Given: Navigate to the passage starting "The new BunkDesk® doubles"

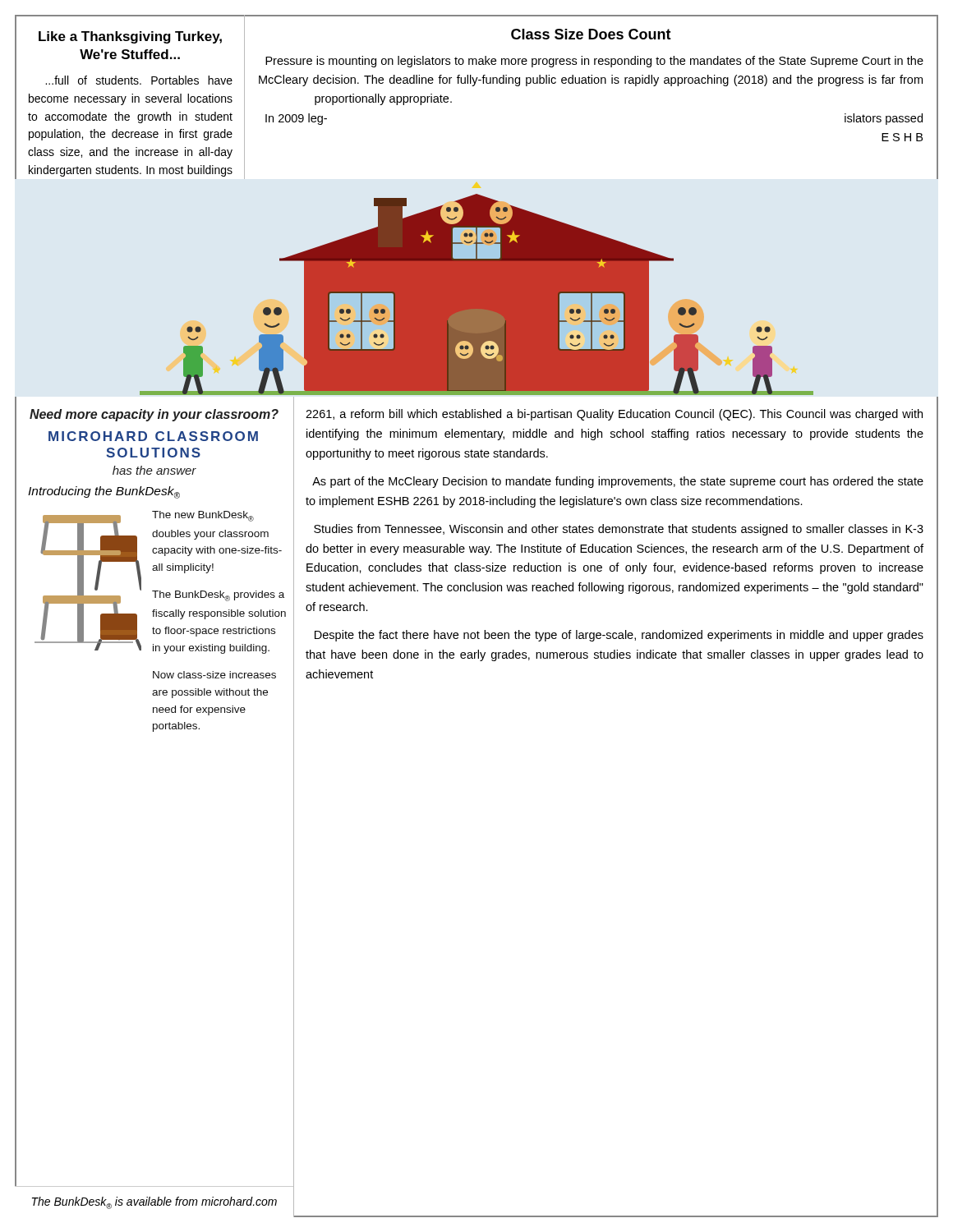Looking at the screenshot, I should (x=219, y=621).
